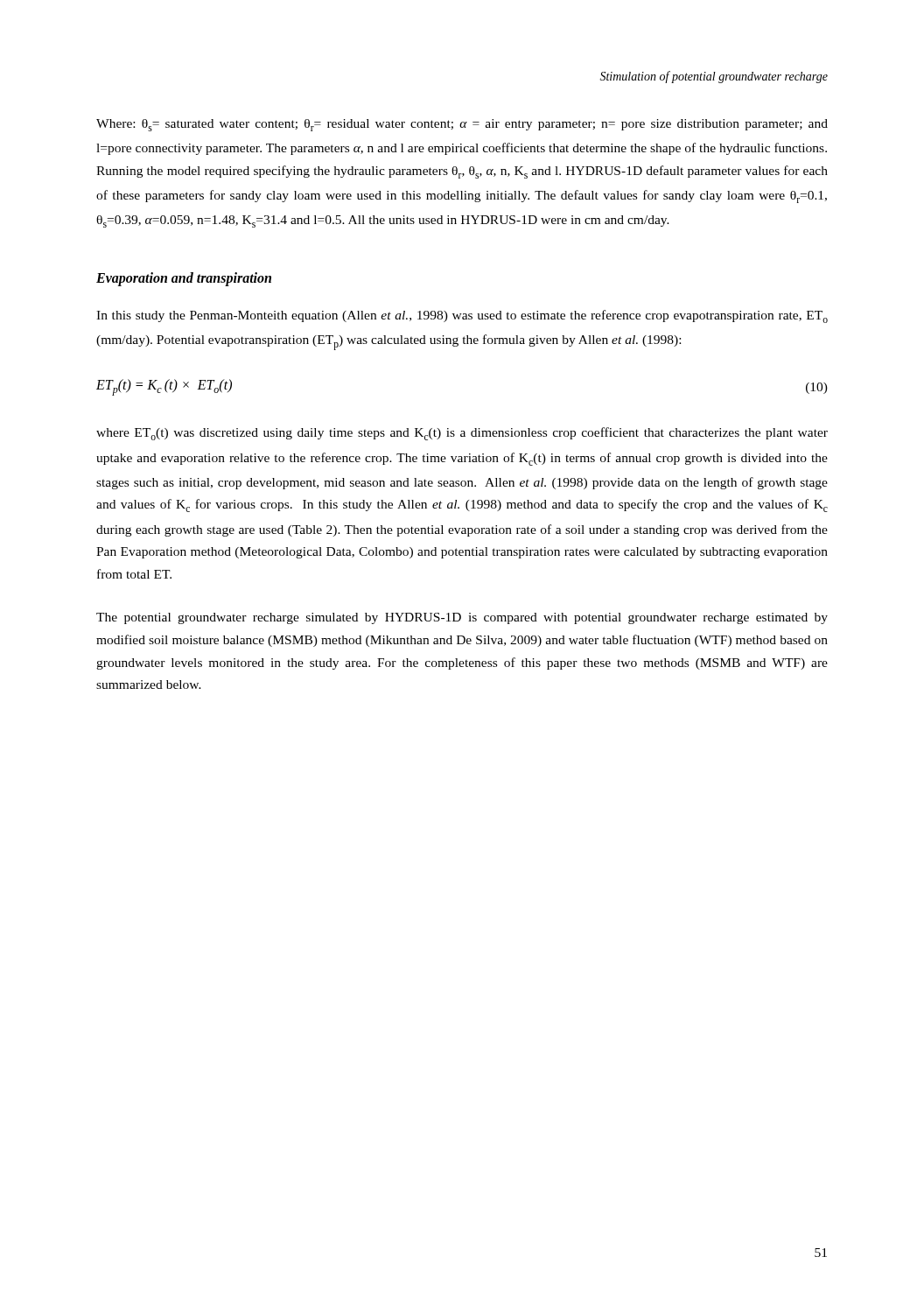Point to the block beginning "where ETo(t) was discretized using daily time"
Viewport: 924px width, 1313px height.
click(x=462, y=503)
